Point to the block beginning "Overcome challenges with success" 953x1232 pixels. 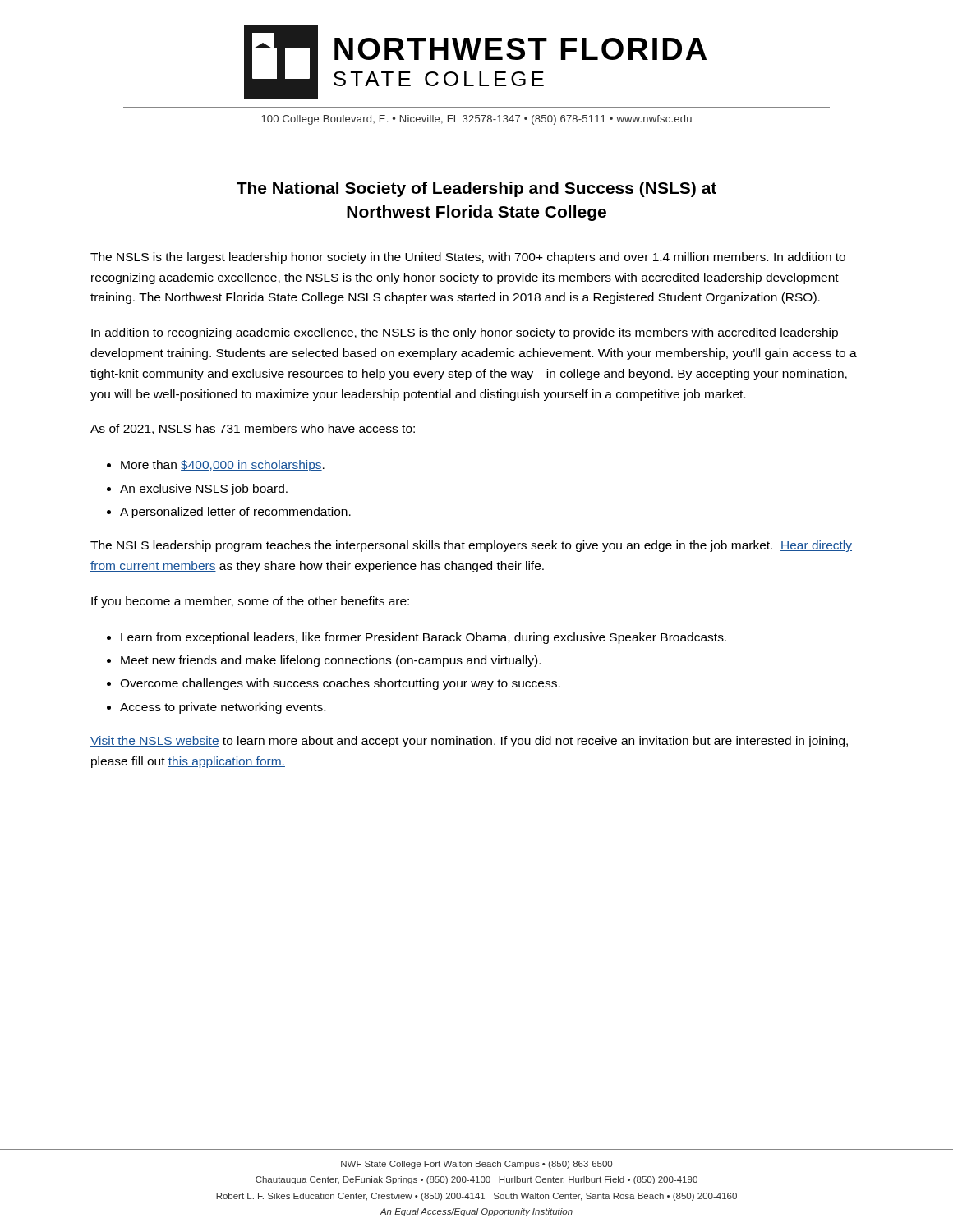[x=340, y=683]
